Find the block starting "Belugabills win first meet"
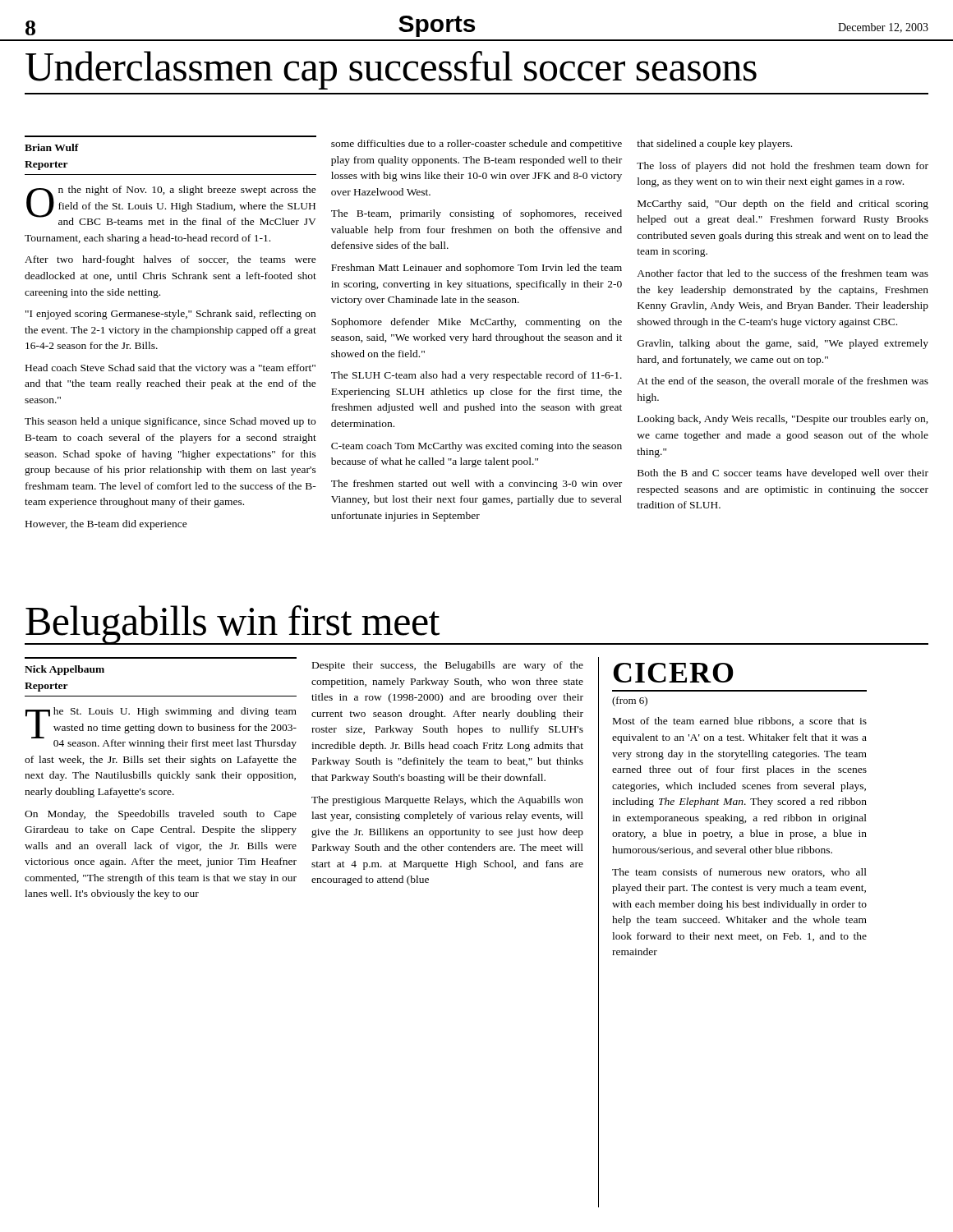This screenshot has height=1232, width=953. pyautogui.click(x=476, y=622)
